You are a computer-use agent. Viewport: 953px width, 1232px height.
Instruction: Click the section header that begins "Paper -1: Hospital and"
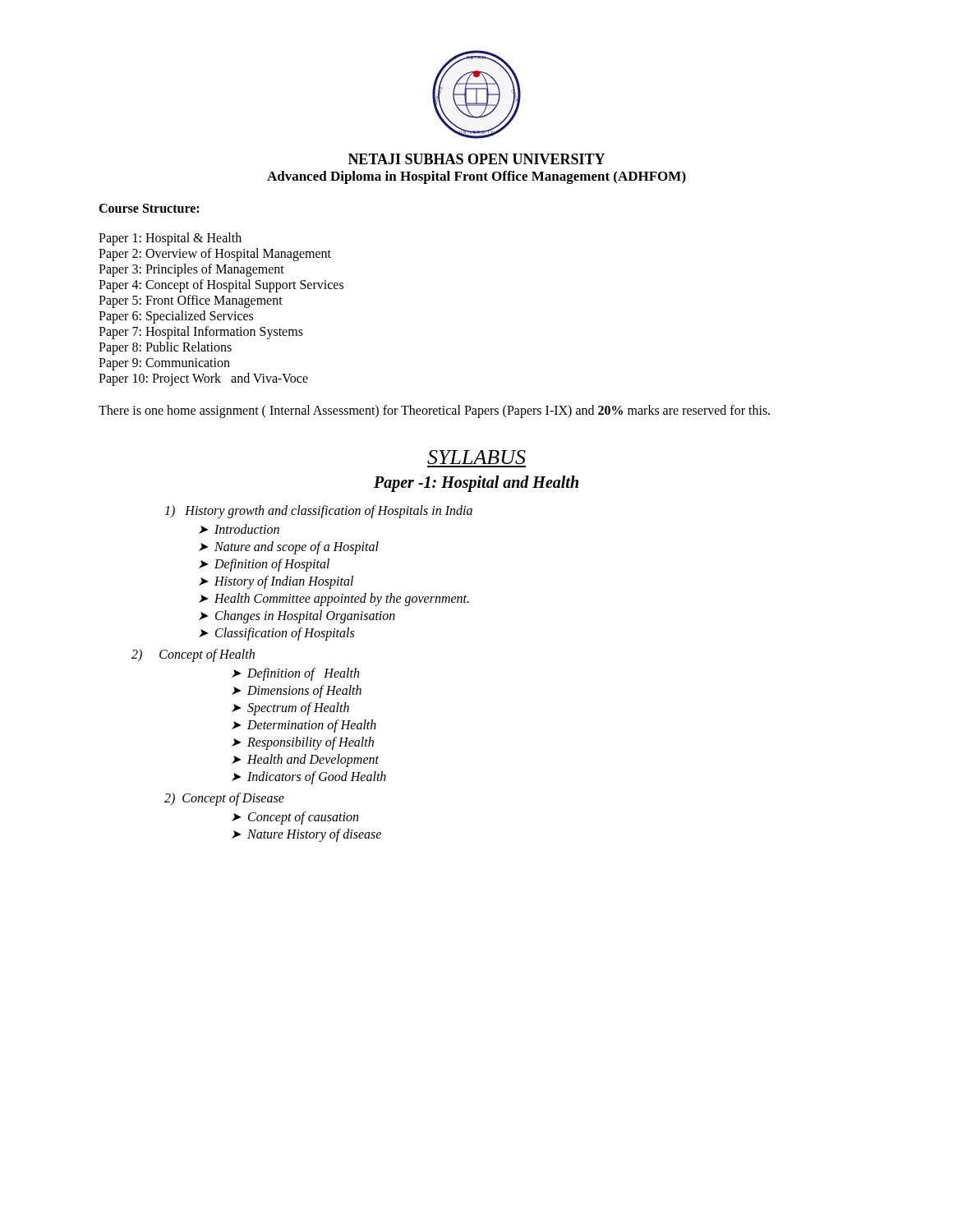click(x=476, y=482)
